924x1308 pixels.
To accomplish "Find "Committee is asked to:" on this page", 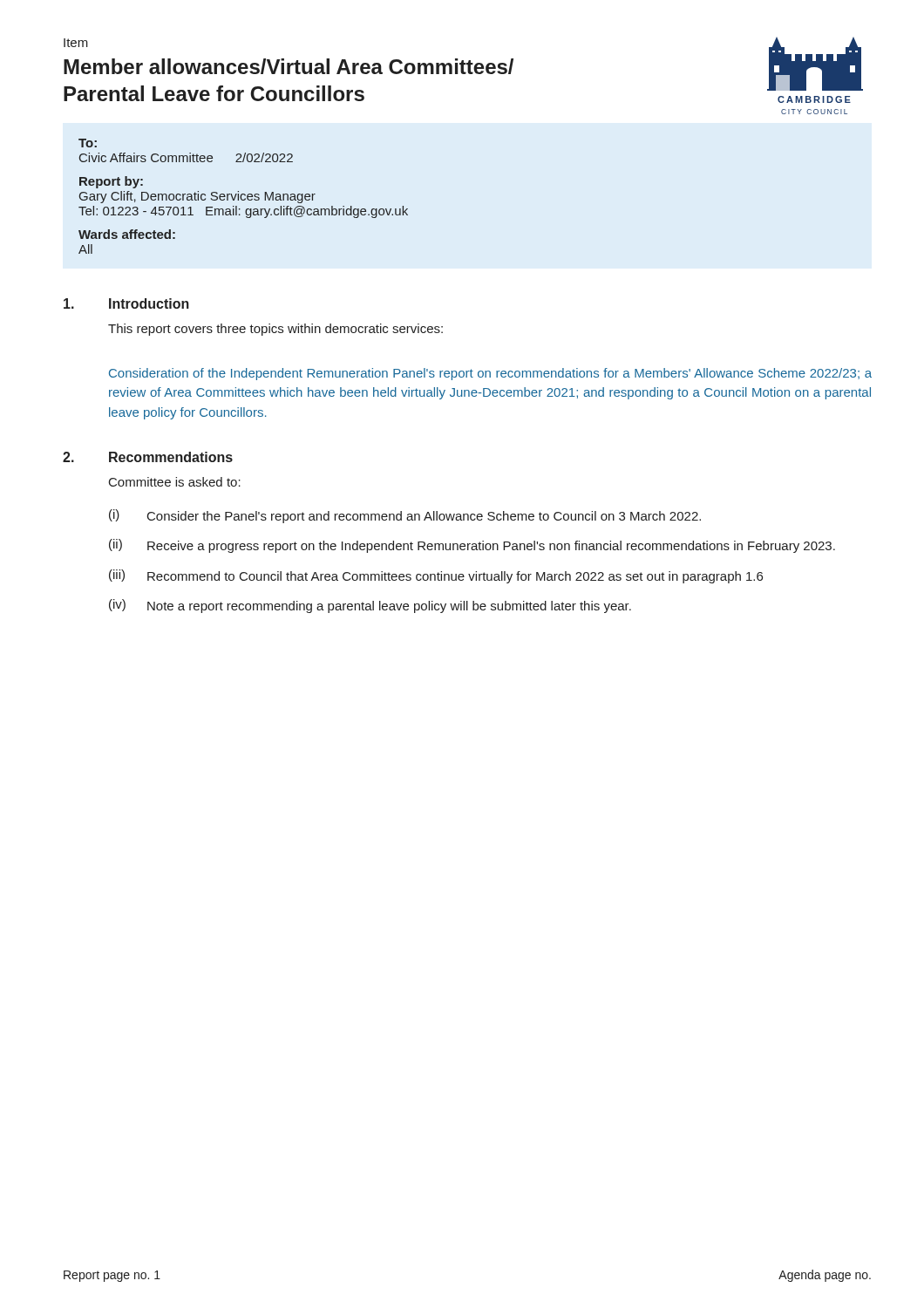I will coord(175,482).
